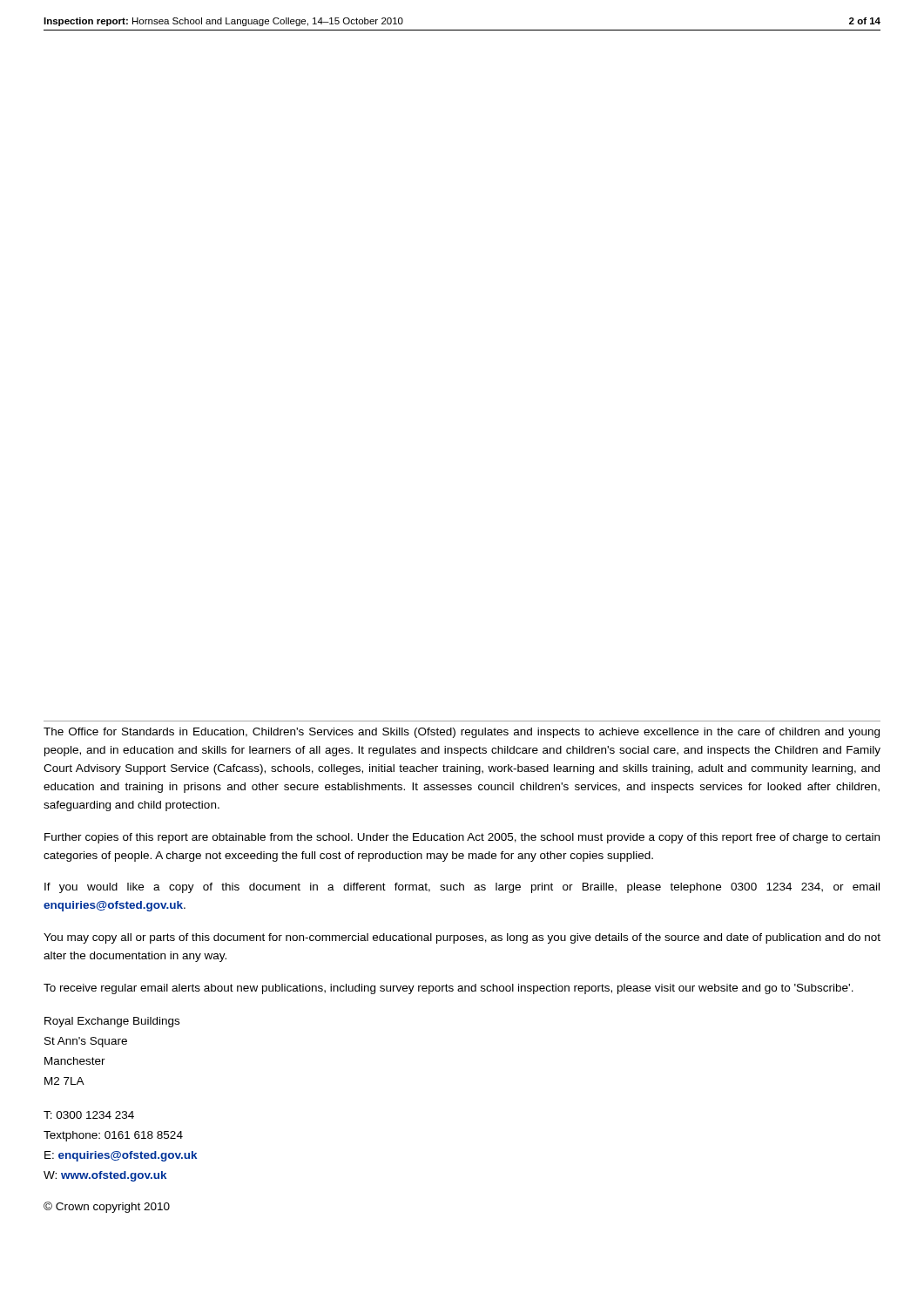The image size is (924, 1307).
Task: Click on the region starting "If you would like a"
Action: (462, 896)
